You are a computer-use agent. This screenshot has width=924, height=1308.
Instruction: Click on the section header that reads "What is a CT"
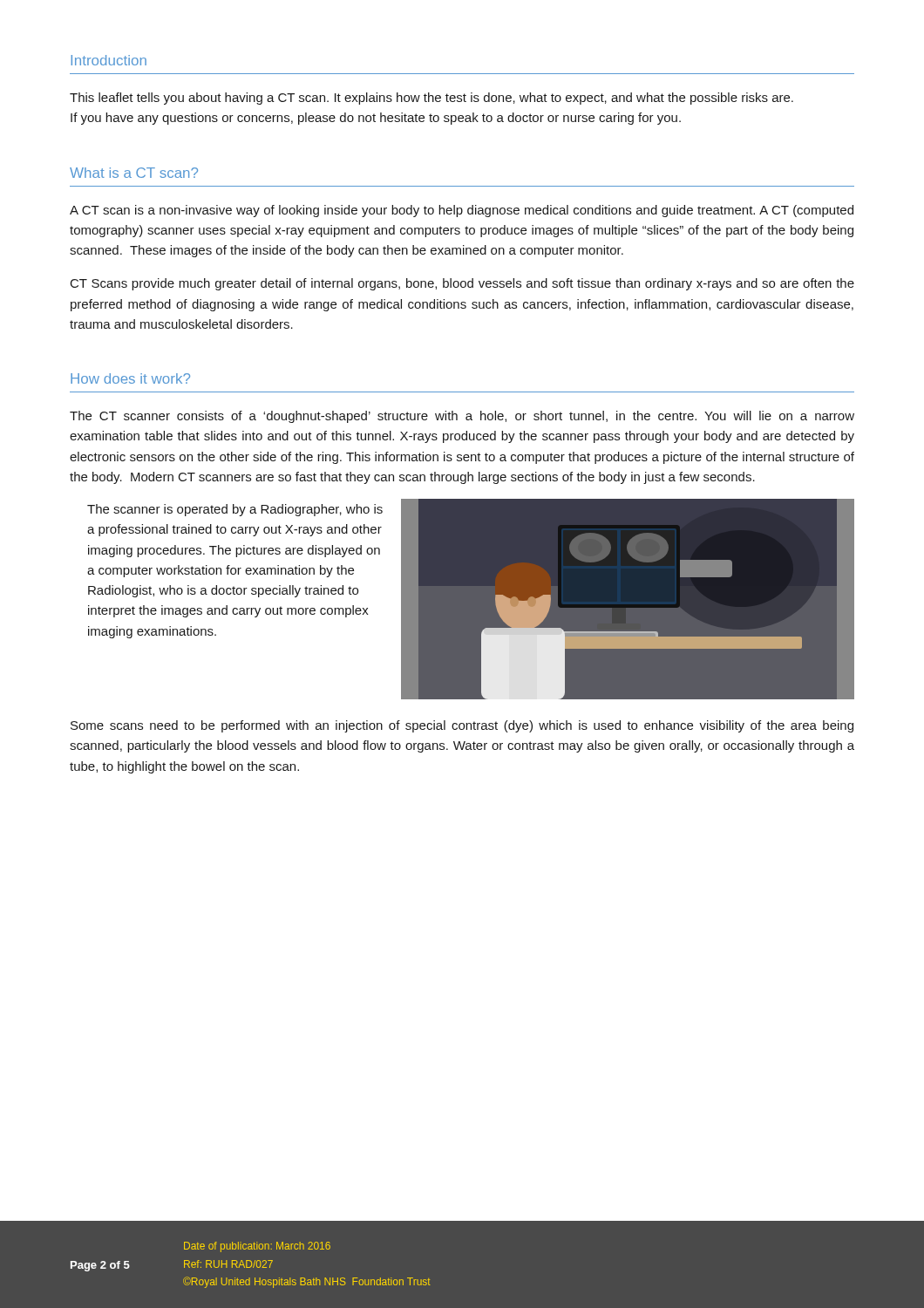click(x=134, y=173)
